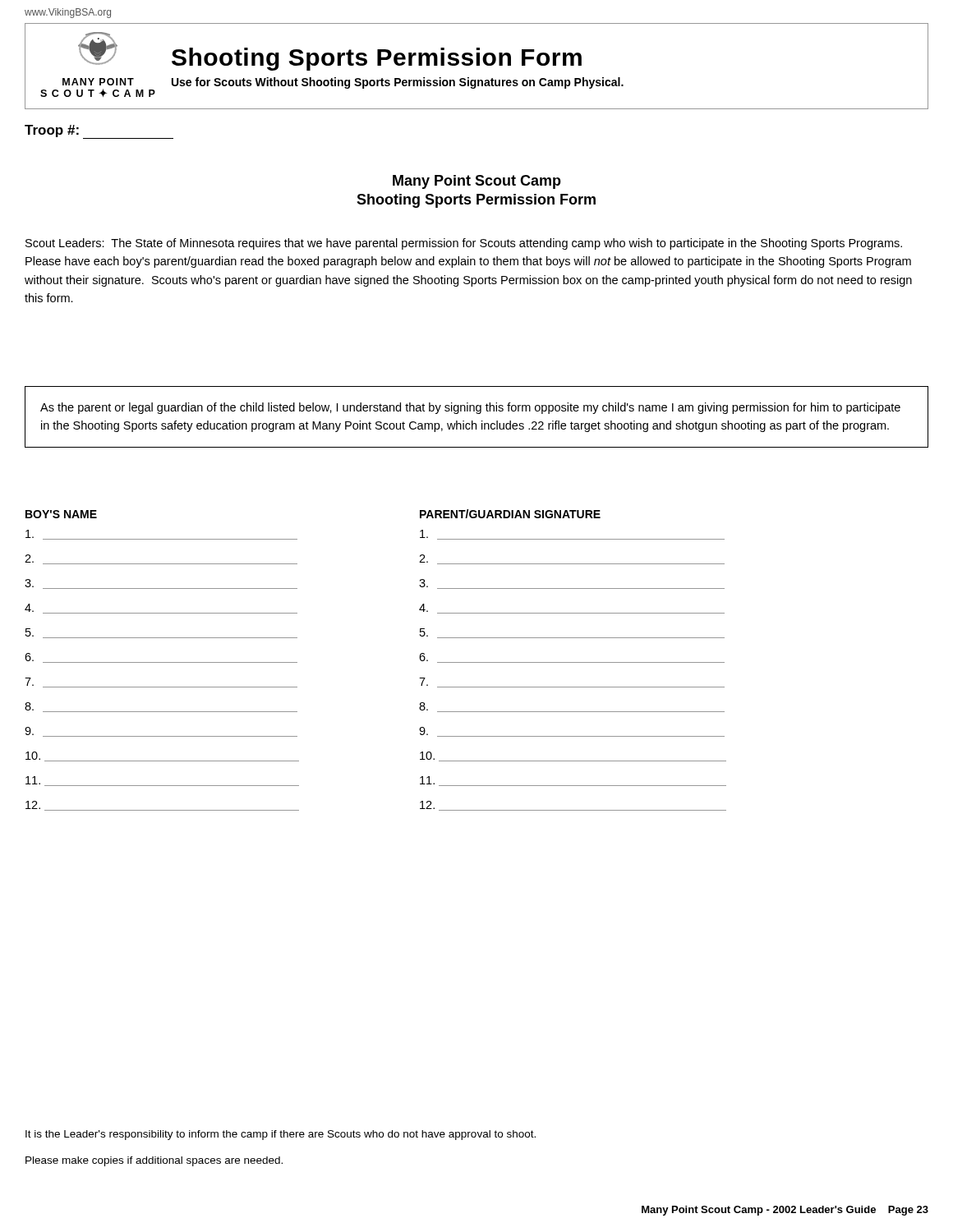Find the text block with the text "As the parent or legal guardian"
This screenshot has height=1232, width=953.
[470, 417]
